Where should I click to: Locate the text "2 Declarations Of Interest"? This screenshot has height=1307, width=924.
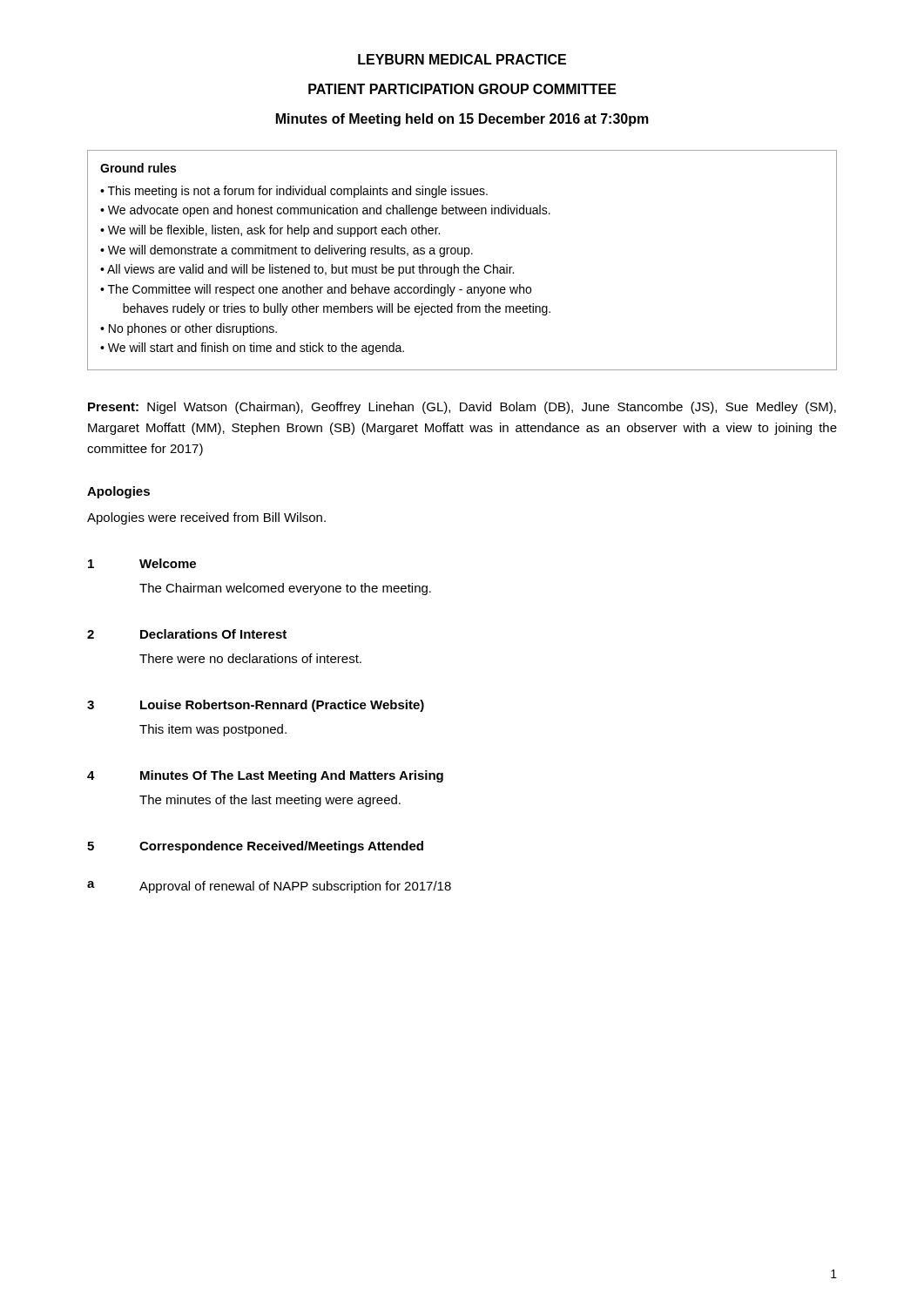coord(187,634)
